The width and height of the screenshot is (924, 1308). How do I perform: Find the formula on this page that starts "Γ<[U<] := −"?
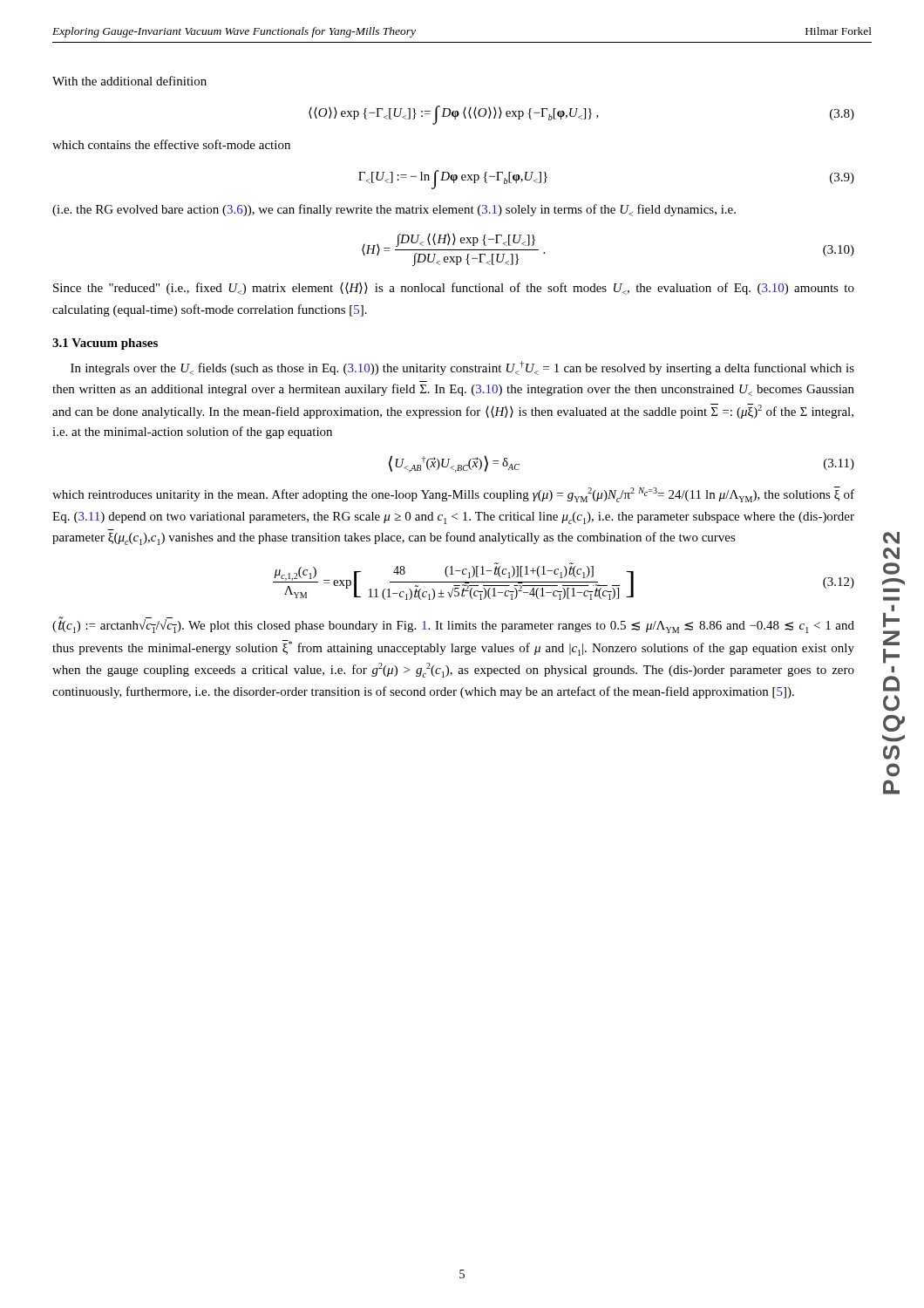(448, 179)
